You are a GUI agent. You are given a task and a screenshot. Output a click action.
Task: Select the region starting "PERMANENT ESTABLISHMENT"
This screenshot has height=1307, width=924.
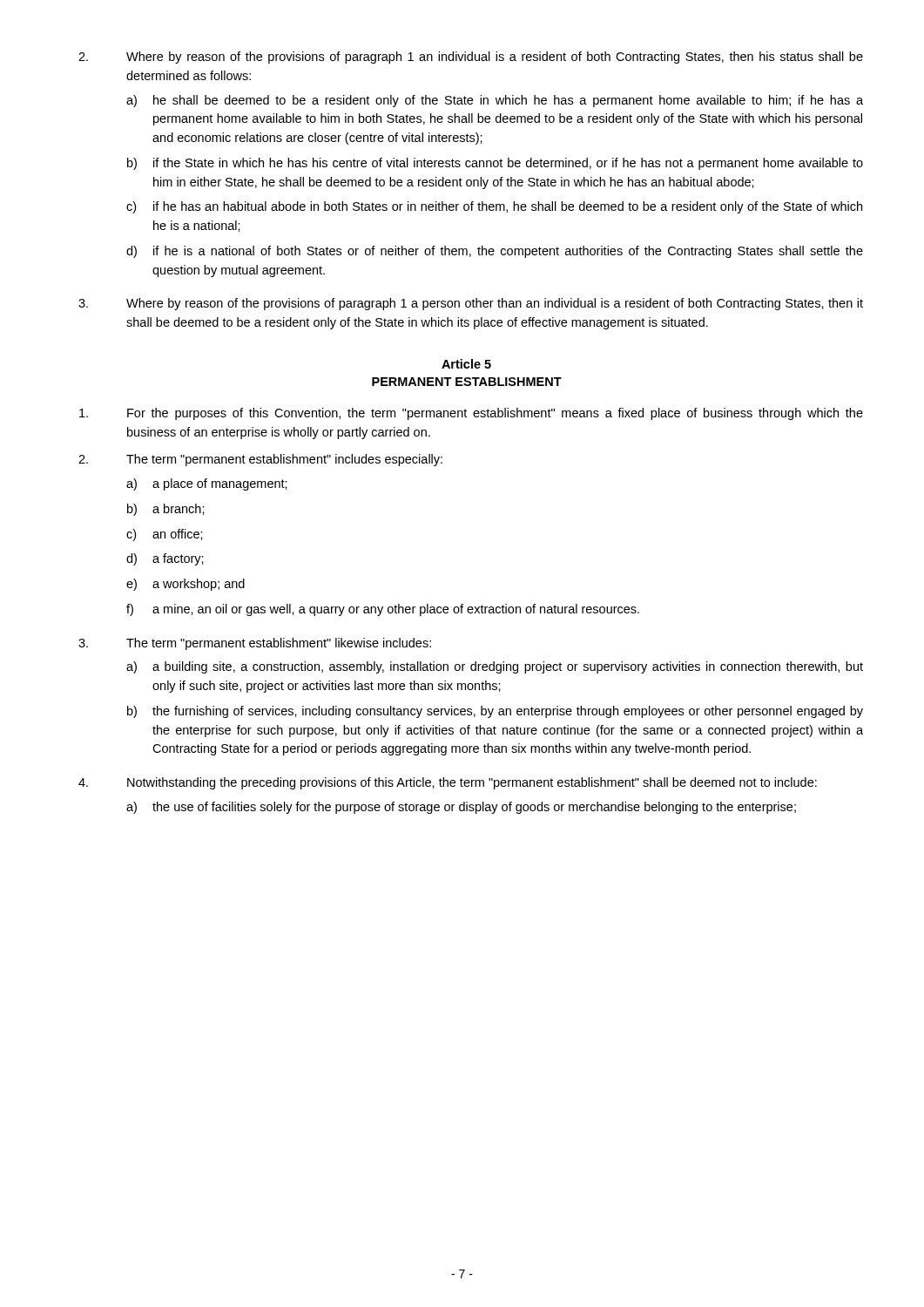tap(466, 381)
